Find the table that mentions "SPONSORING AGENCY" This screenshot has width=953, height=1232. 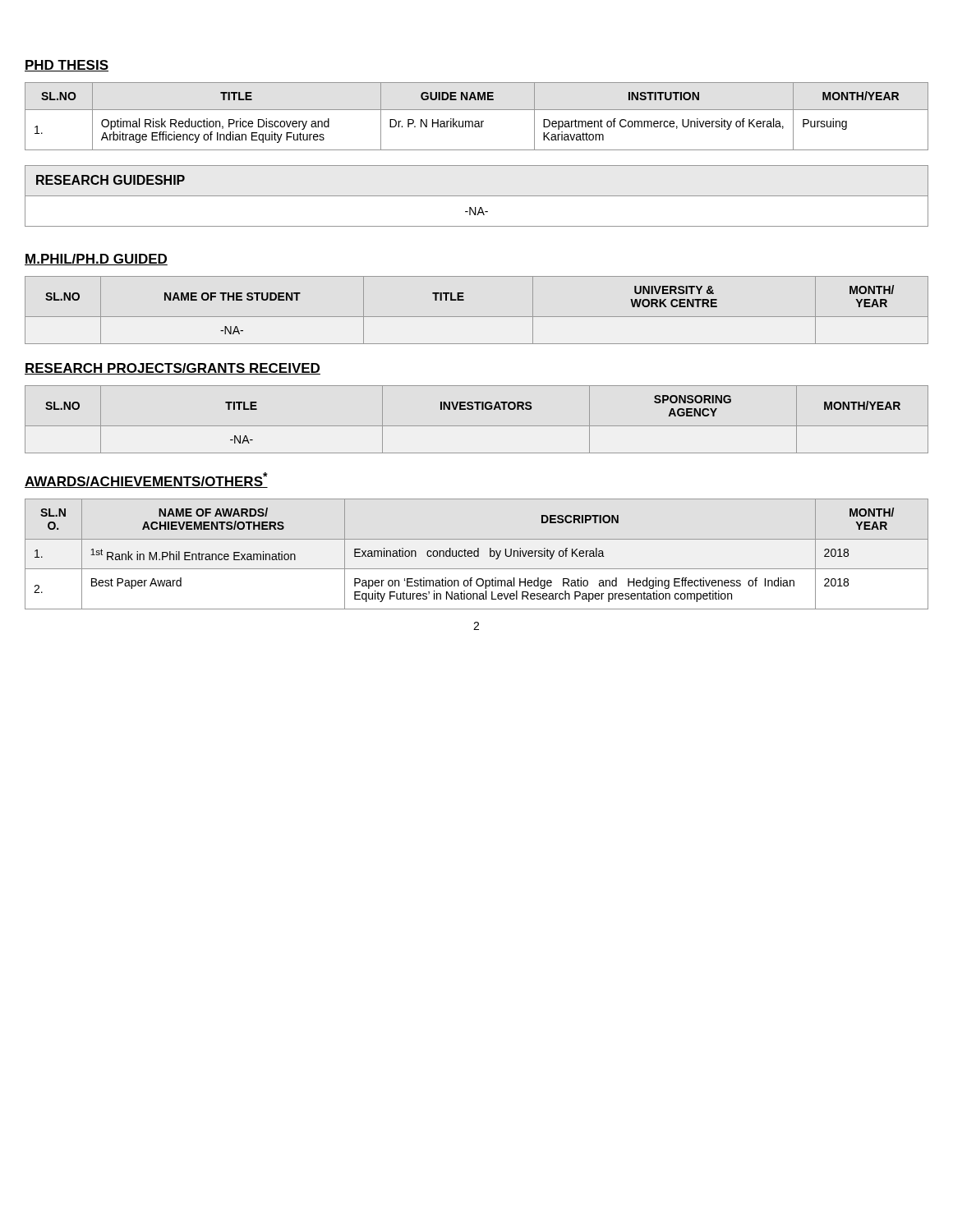(x=476, y=419)
